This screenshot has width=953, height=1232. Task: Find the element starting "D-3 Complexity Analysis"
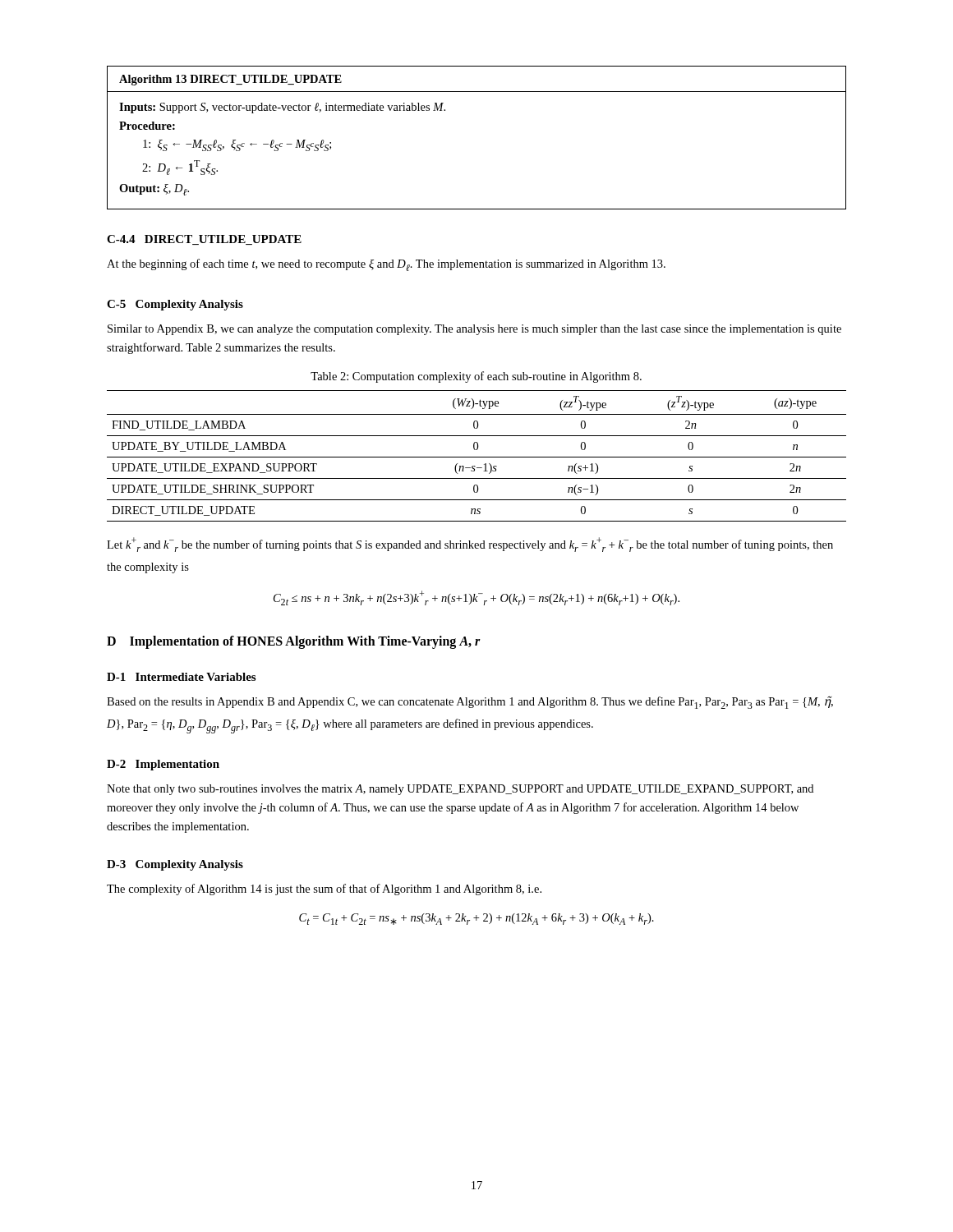(175, 864)
